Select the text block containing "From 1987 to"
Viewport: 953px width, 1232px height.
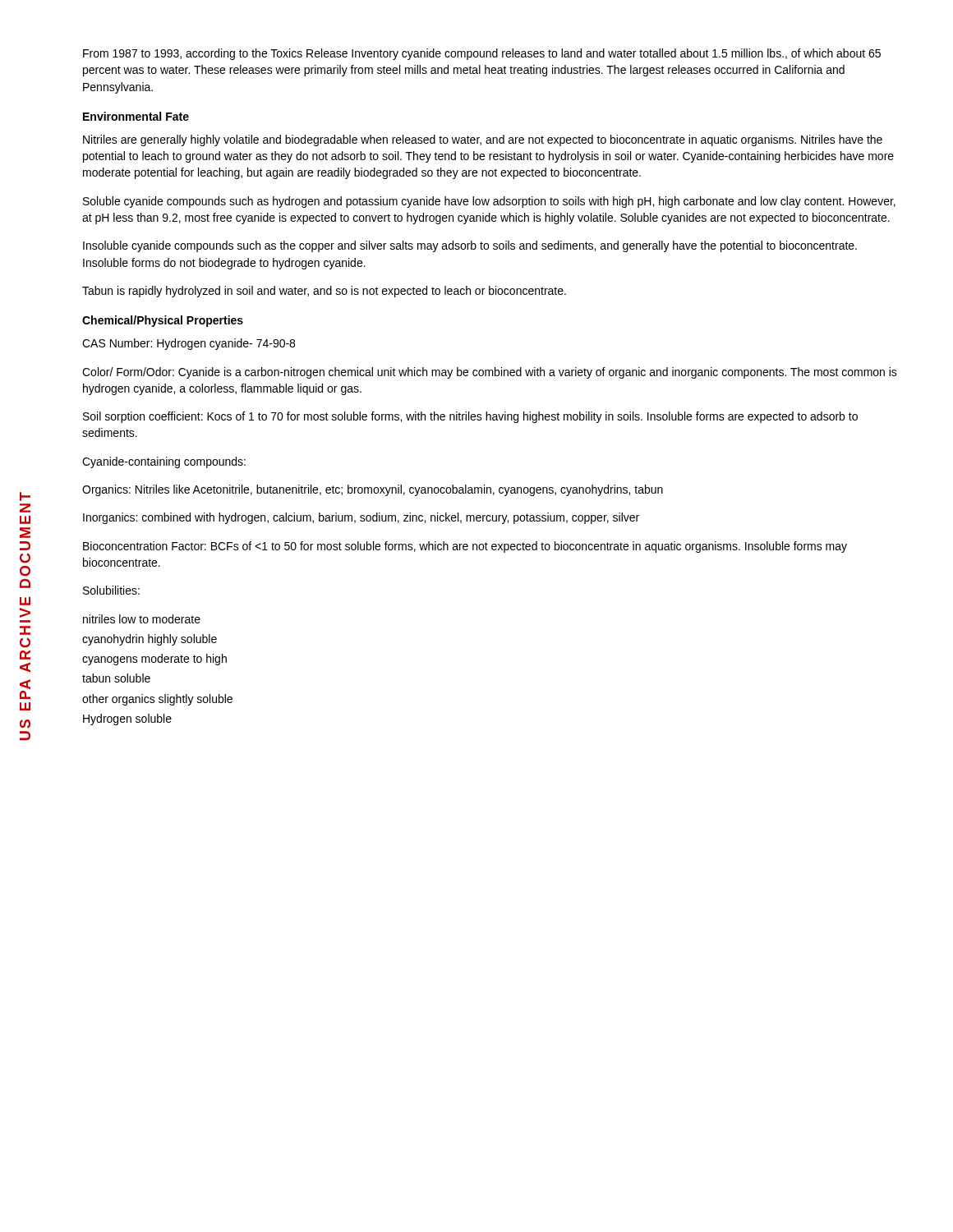[x=482, y=70]
